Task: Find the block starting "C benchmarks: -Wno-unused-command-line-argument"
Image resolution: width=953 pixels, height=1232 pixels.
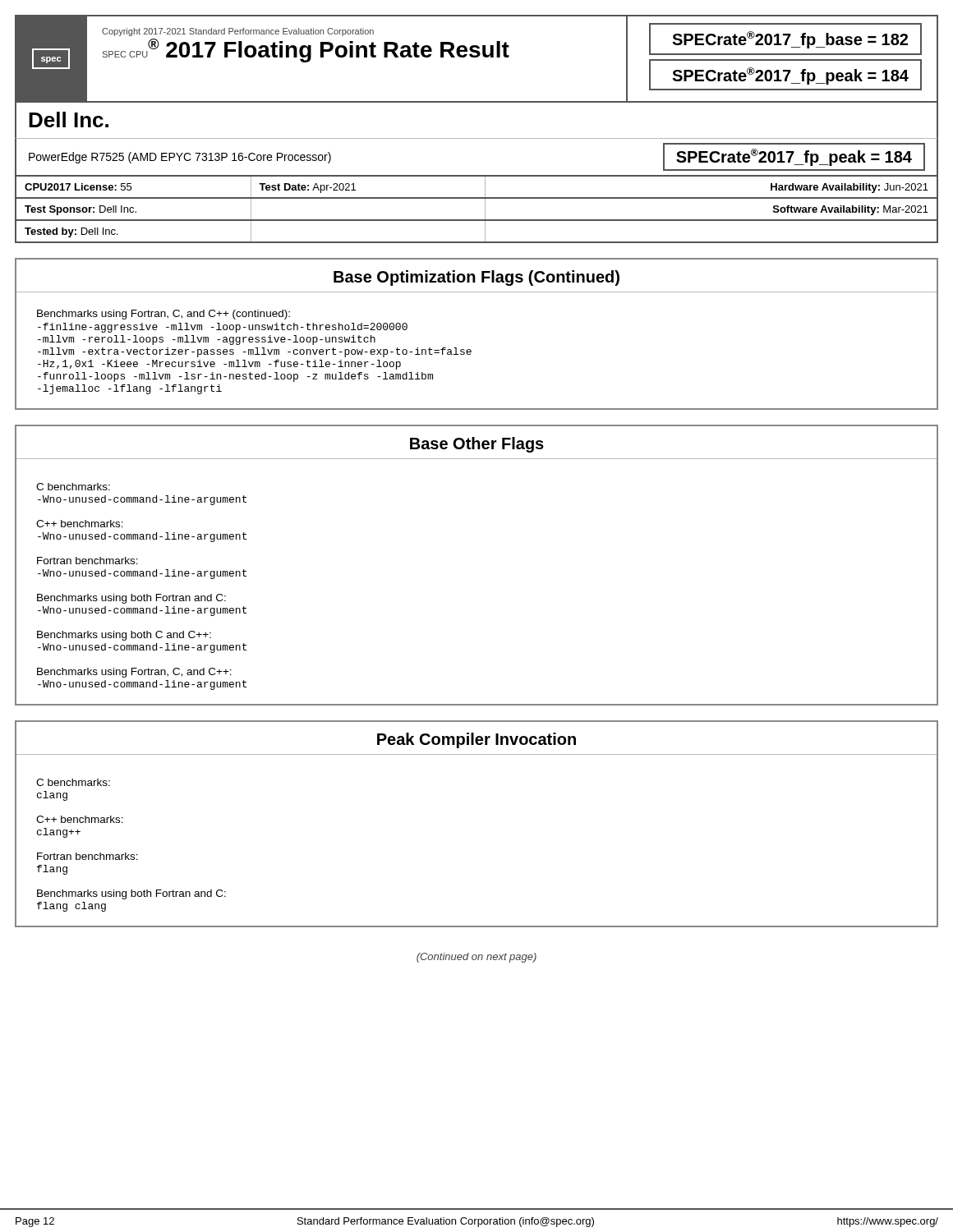Action: click(x=73, y=487)
